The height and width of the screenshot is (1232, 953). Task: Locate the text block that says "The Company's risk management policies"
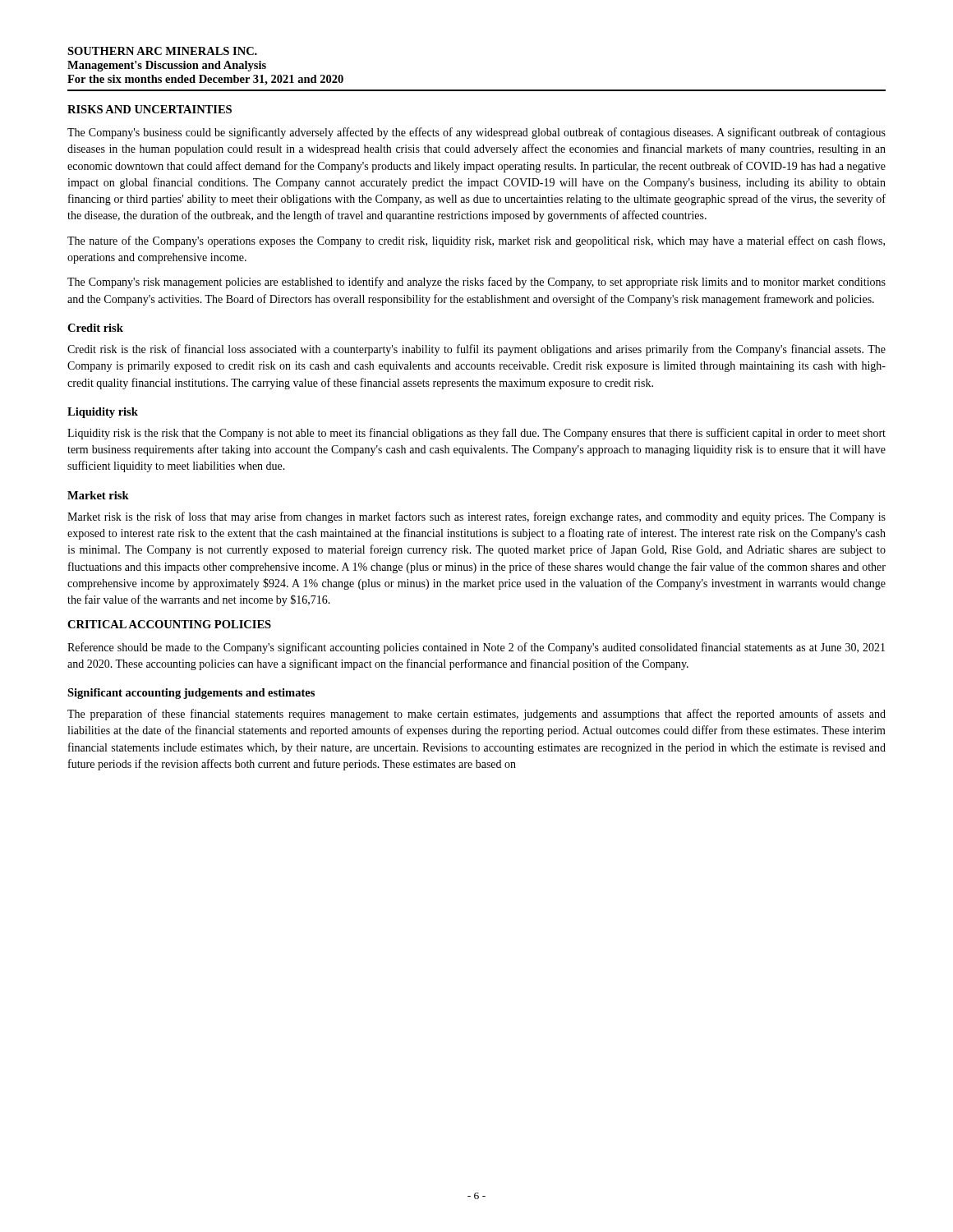tap(476, 291)
